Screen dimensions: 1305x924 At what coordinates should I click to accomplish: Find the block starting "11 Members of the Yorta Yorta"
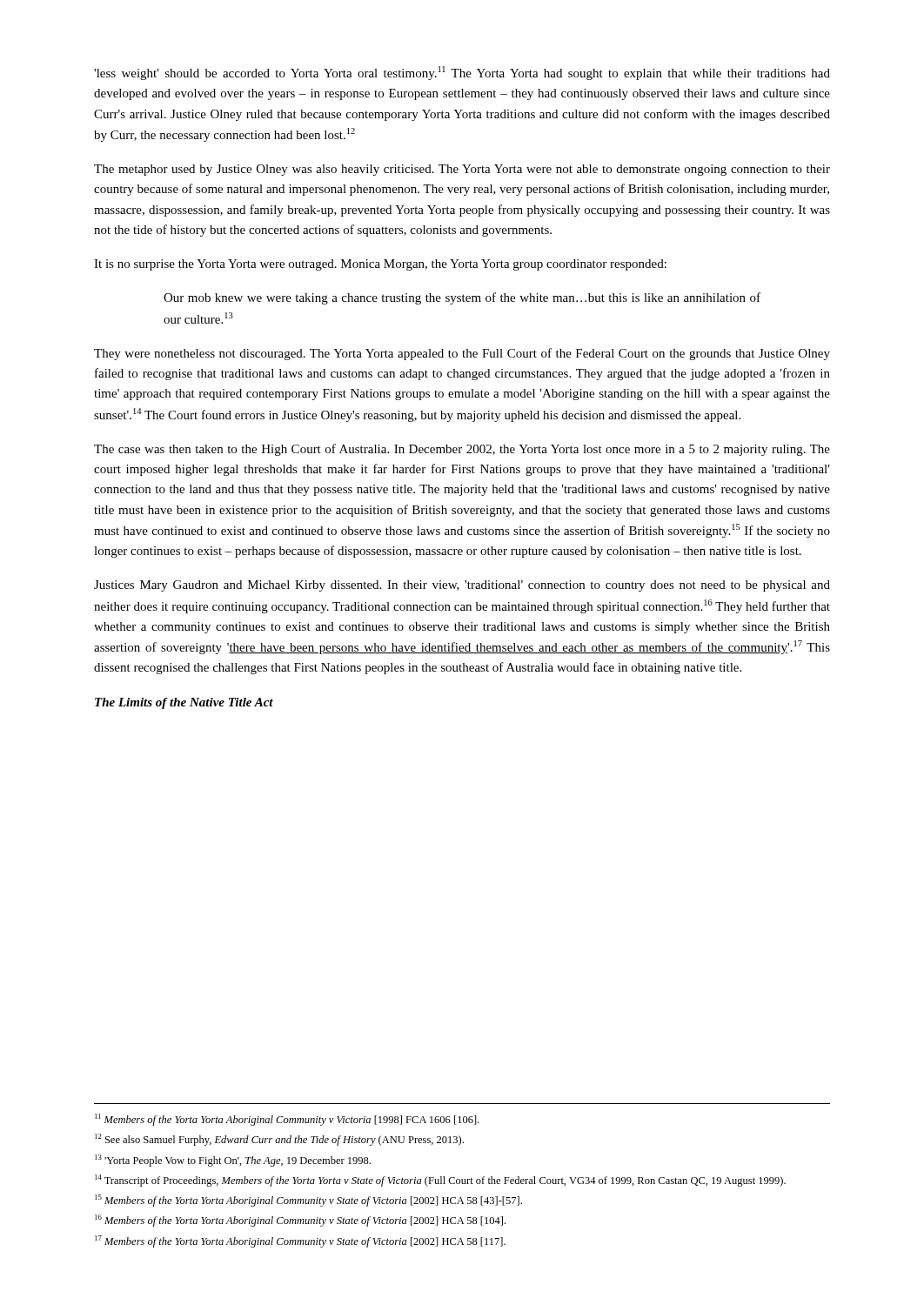(287, 1119)
